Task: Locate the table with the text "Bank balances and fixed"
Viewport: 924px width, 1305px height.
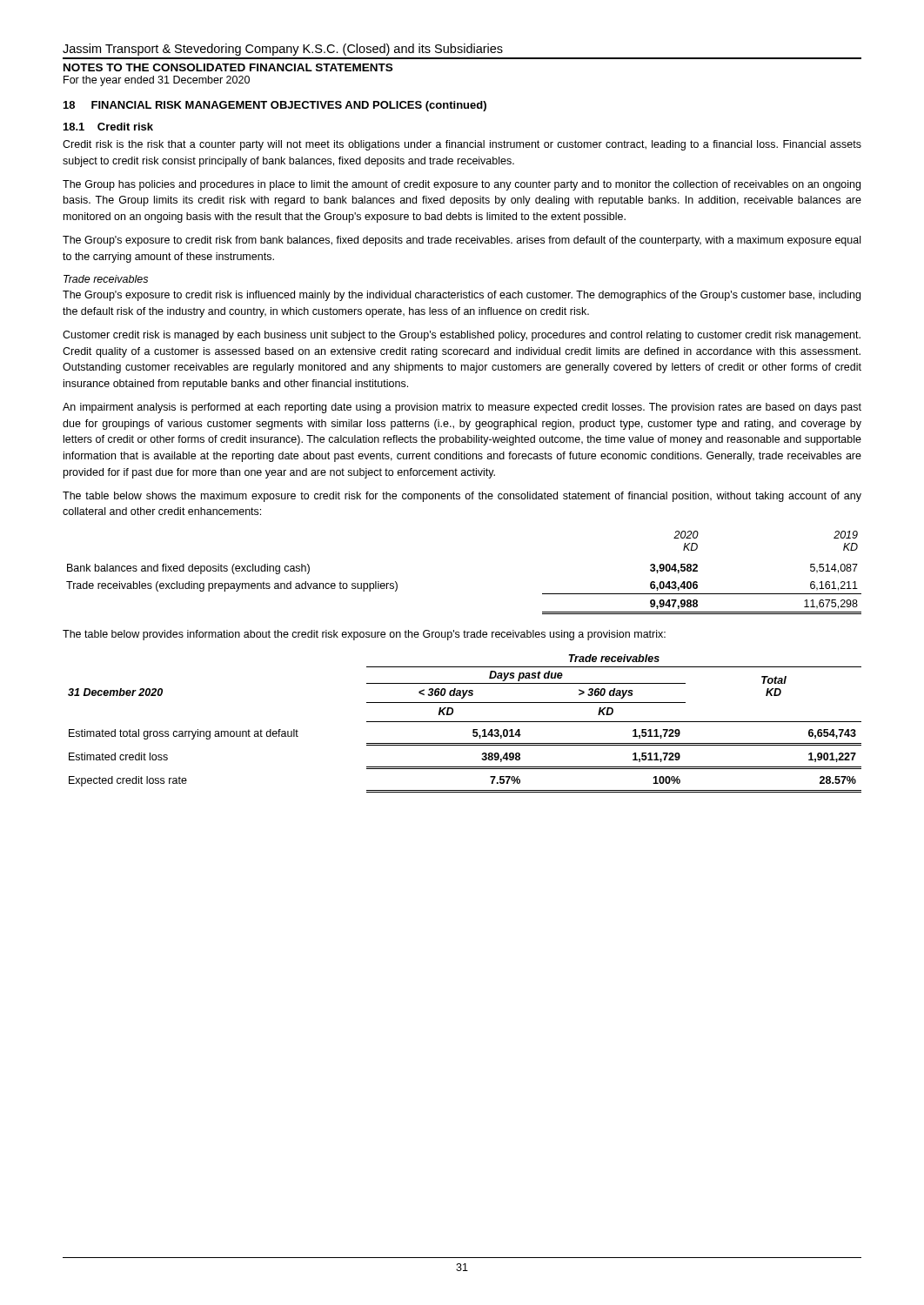Action: [462, 571]
